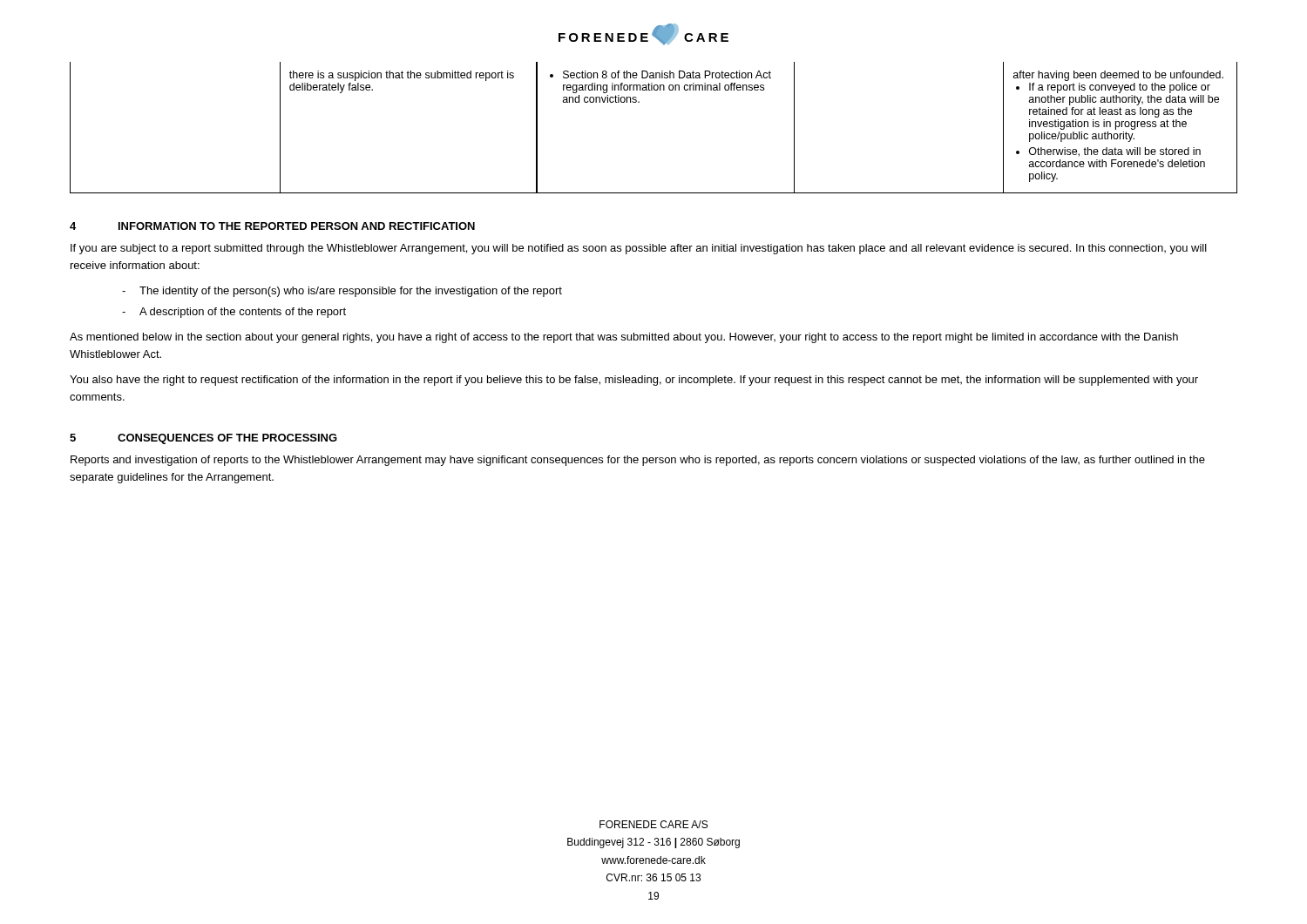Find the text starting "4INFORMATION TO THE REPORTED PERSON AND RECTIFICATION"

pyautogui.click(x=272, y=226)
